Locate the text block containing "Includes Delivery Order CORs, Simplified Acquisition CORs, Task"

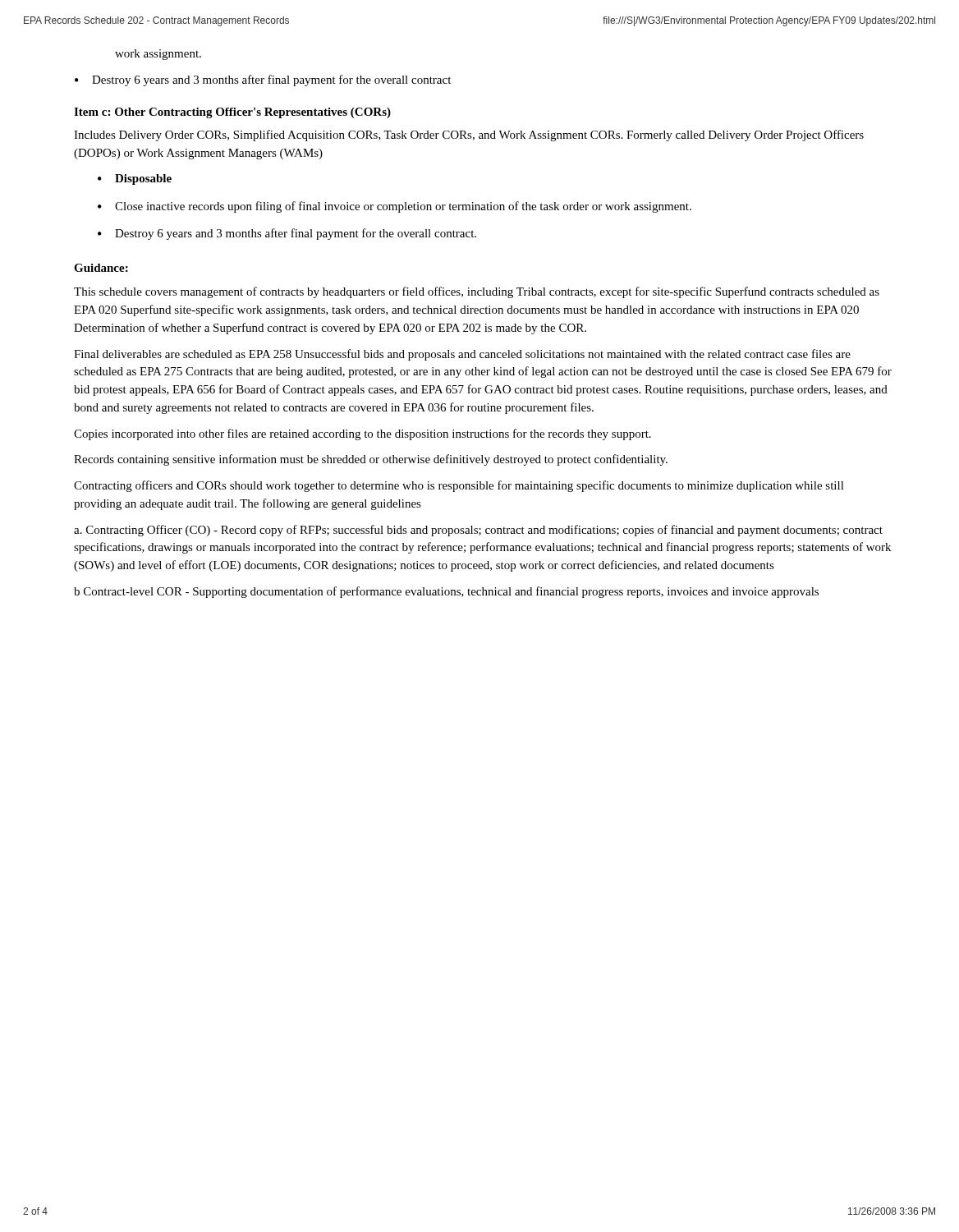coord(469,144)
